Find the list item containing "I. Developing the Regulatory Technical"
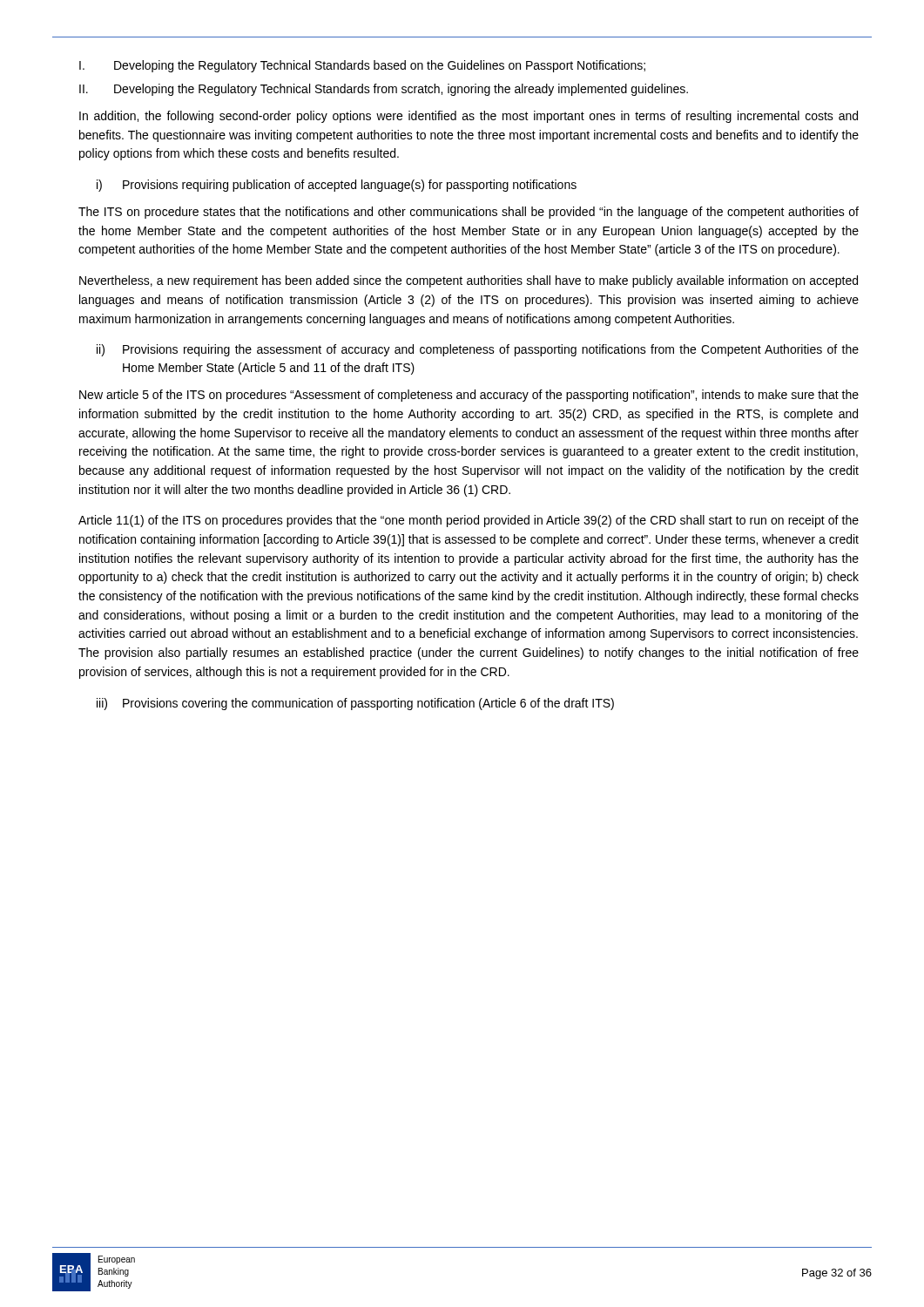924x1307 pixels. (x=469, y=66)
